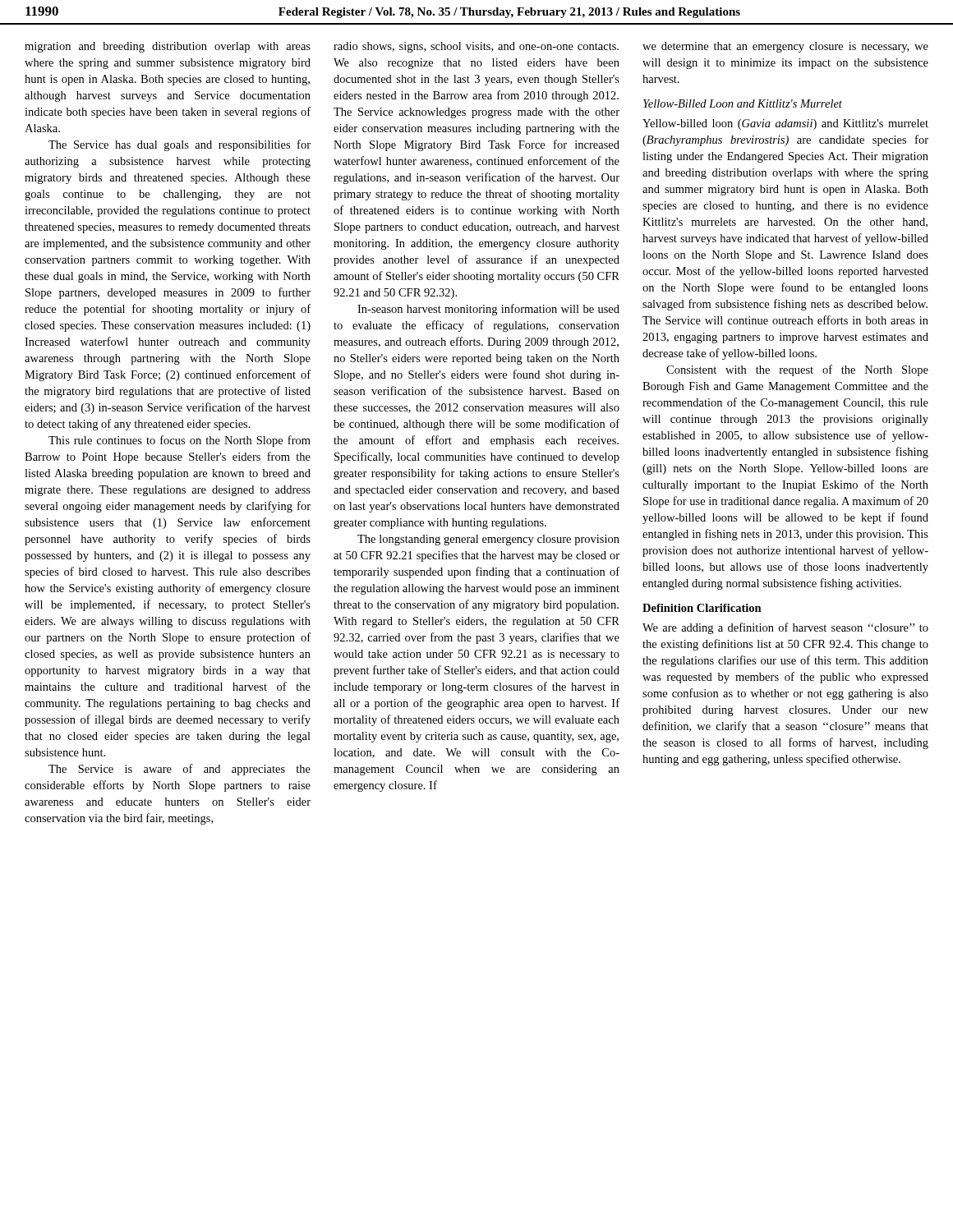This screenshot has width=953, height=1232.
Task: Point to the element starting "we determine that an emergency closure"
Action: (785, 62)
